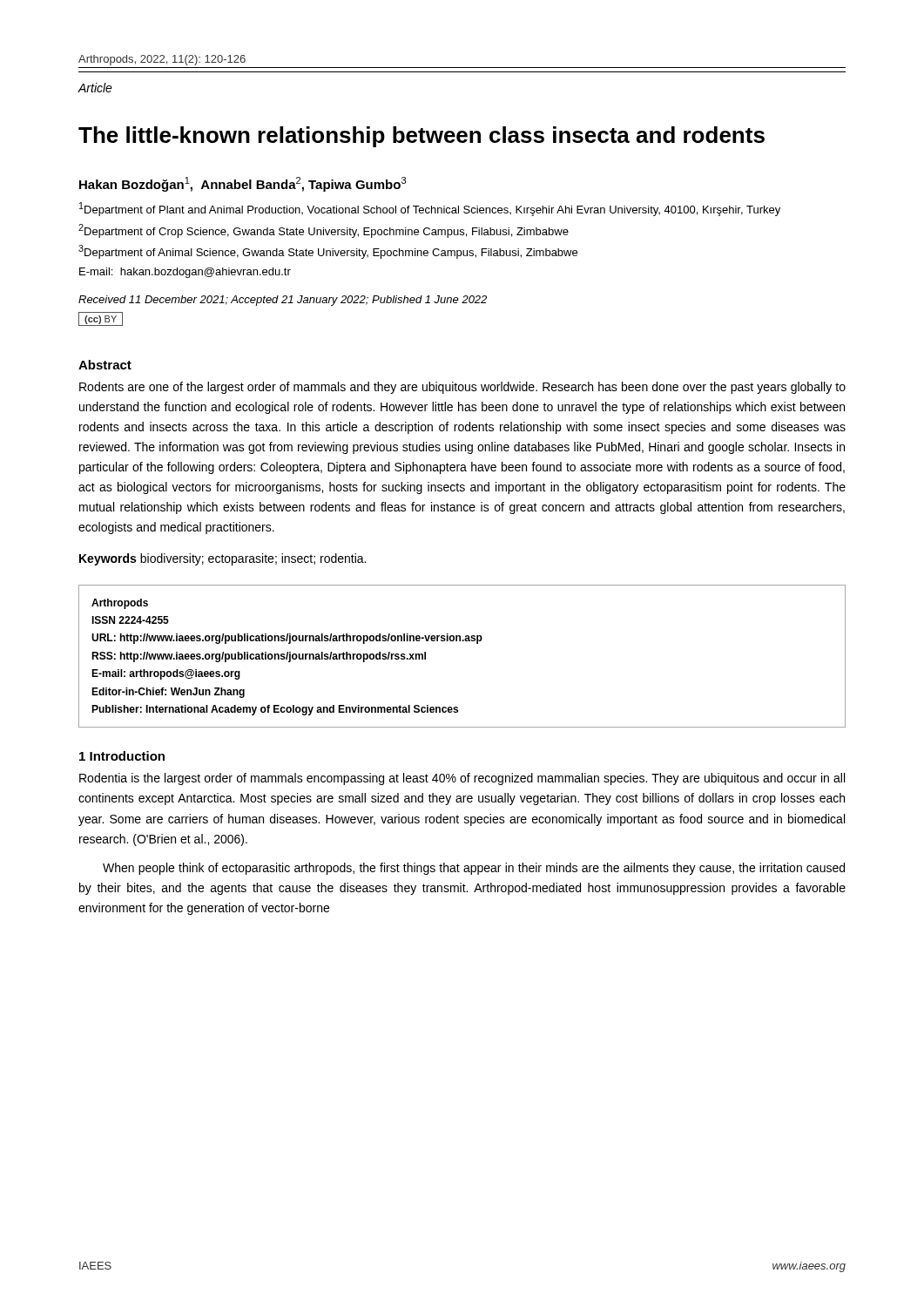Locate the region starting "Rodents are one of"
Screen dimensions: 1307x924
(462, 457)
